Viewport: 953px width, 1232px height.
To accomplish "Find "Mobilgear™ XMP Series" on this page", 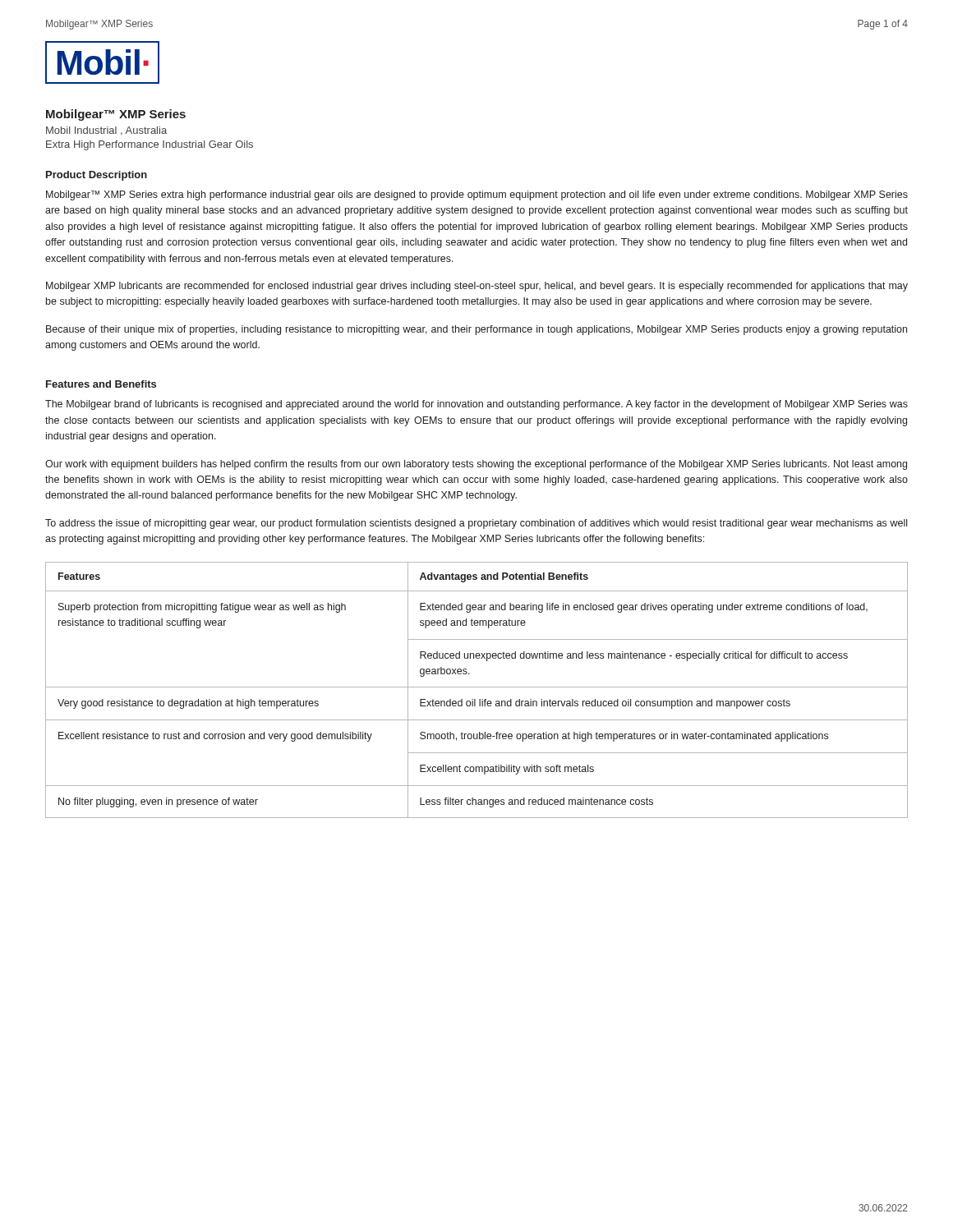I will 116,114.
